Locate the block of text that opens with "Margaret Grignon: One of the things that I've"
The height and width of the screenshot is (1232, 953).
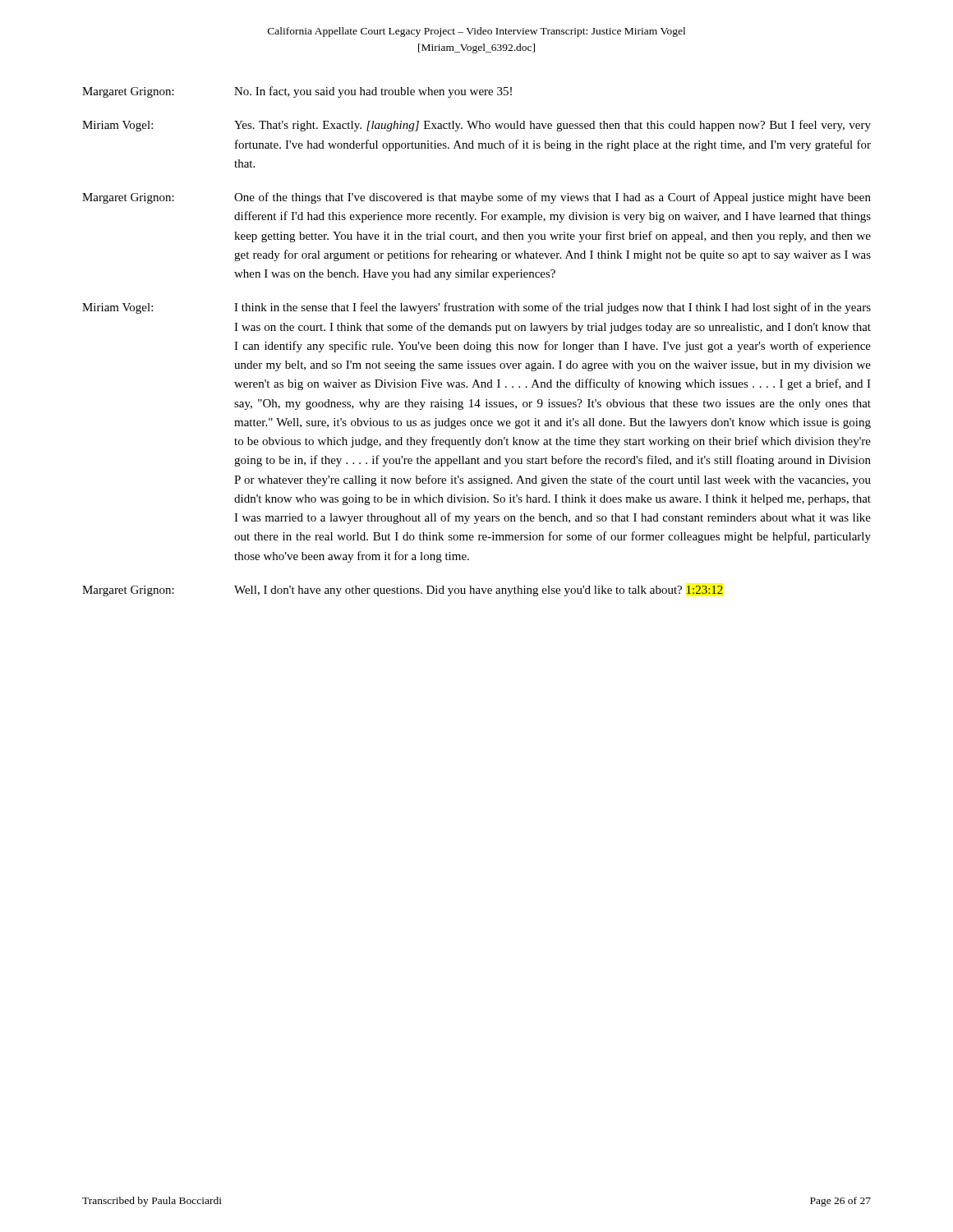[476, 236]
